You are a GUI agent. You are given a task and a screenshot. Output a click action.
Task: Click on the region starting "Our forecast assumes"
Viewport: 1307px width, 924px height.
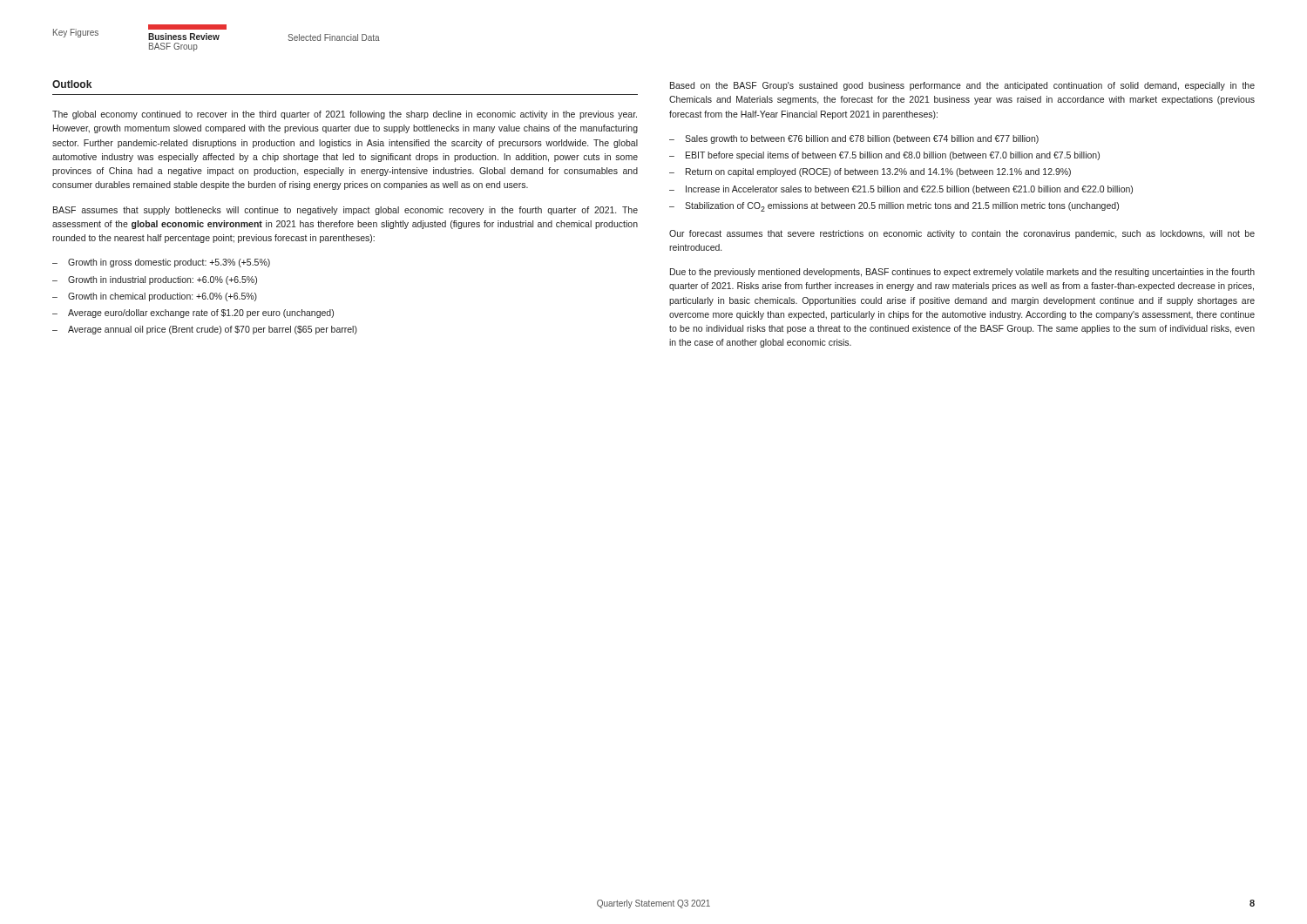[x=962, y=240]
